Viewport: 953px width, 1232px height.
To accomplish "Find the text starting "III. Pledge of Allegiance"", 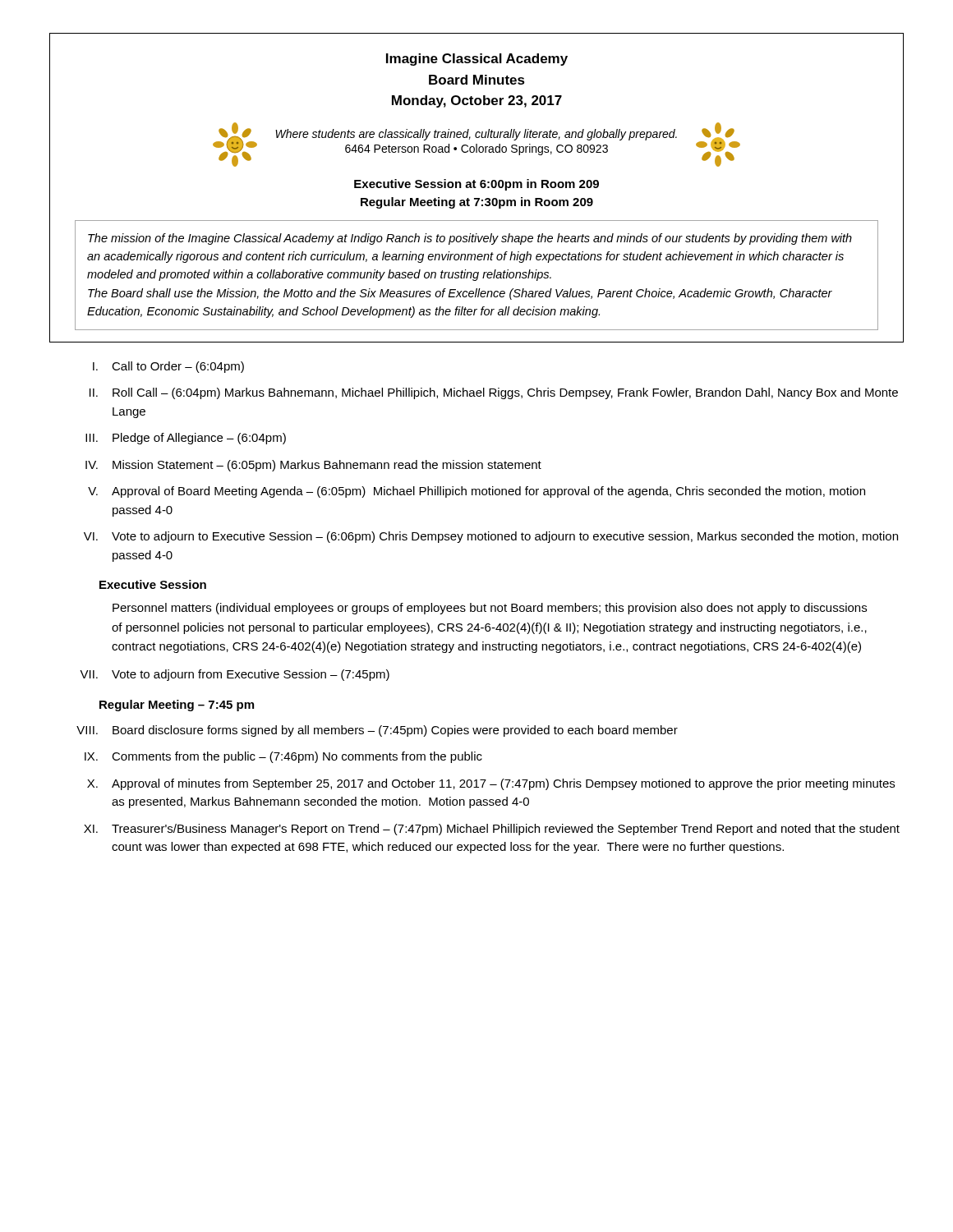I will tap(186, 439).
